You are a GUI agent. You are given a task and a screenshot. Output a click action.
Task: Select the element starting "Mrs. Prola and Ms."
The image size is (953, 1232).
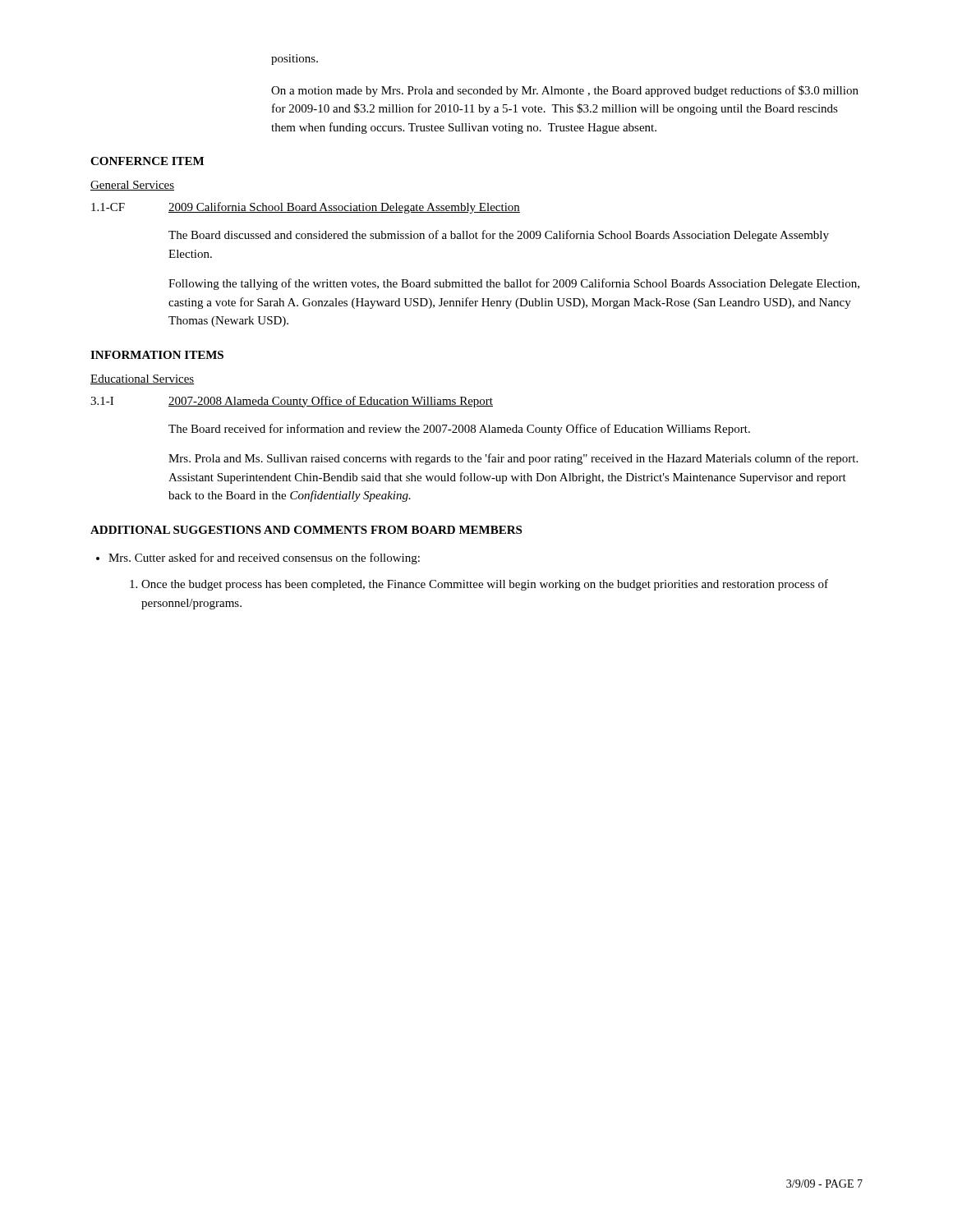pyautogui.click(x=516, y=477)
